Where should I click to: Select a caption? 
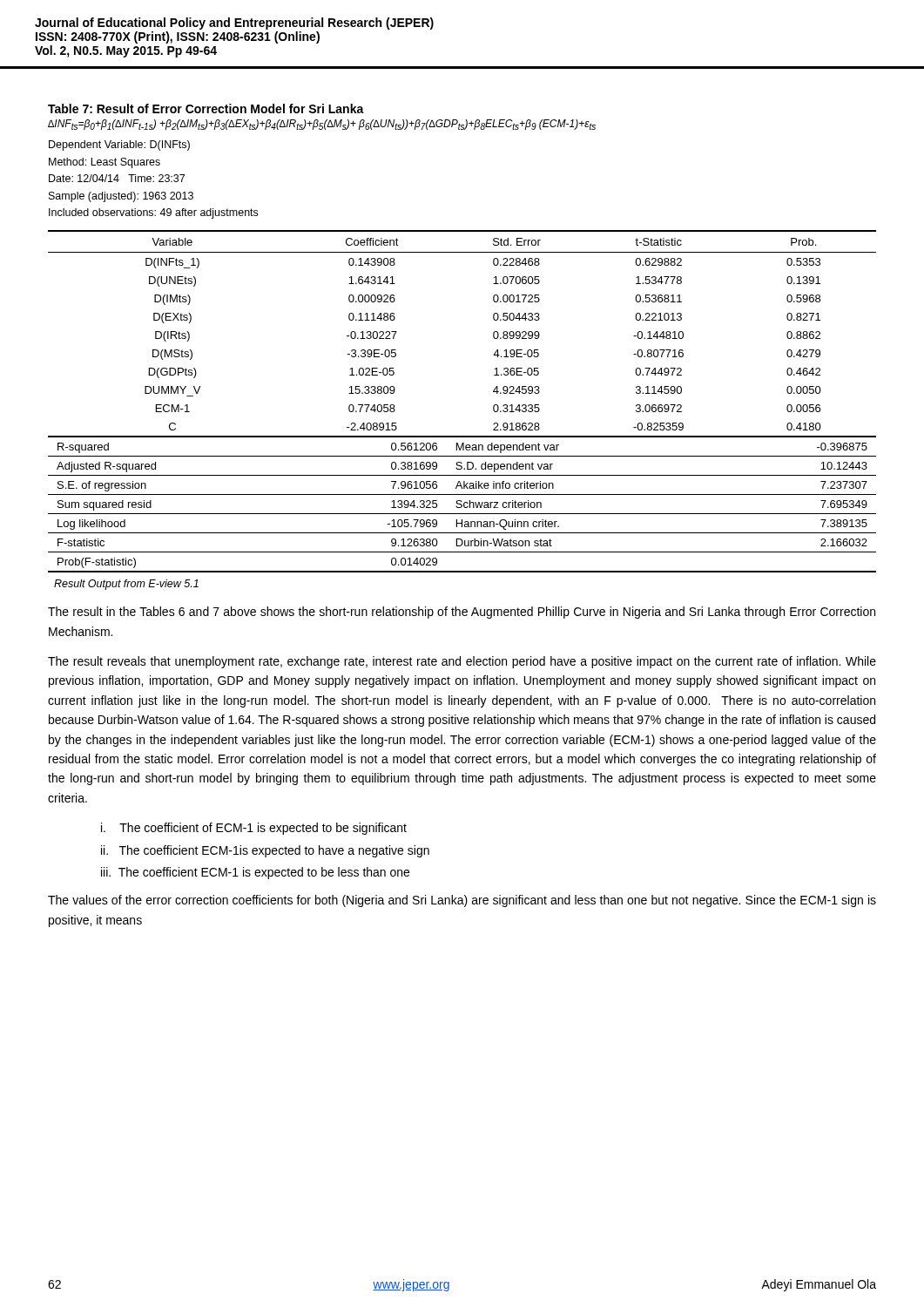coord(123,584)
